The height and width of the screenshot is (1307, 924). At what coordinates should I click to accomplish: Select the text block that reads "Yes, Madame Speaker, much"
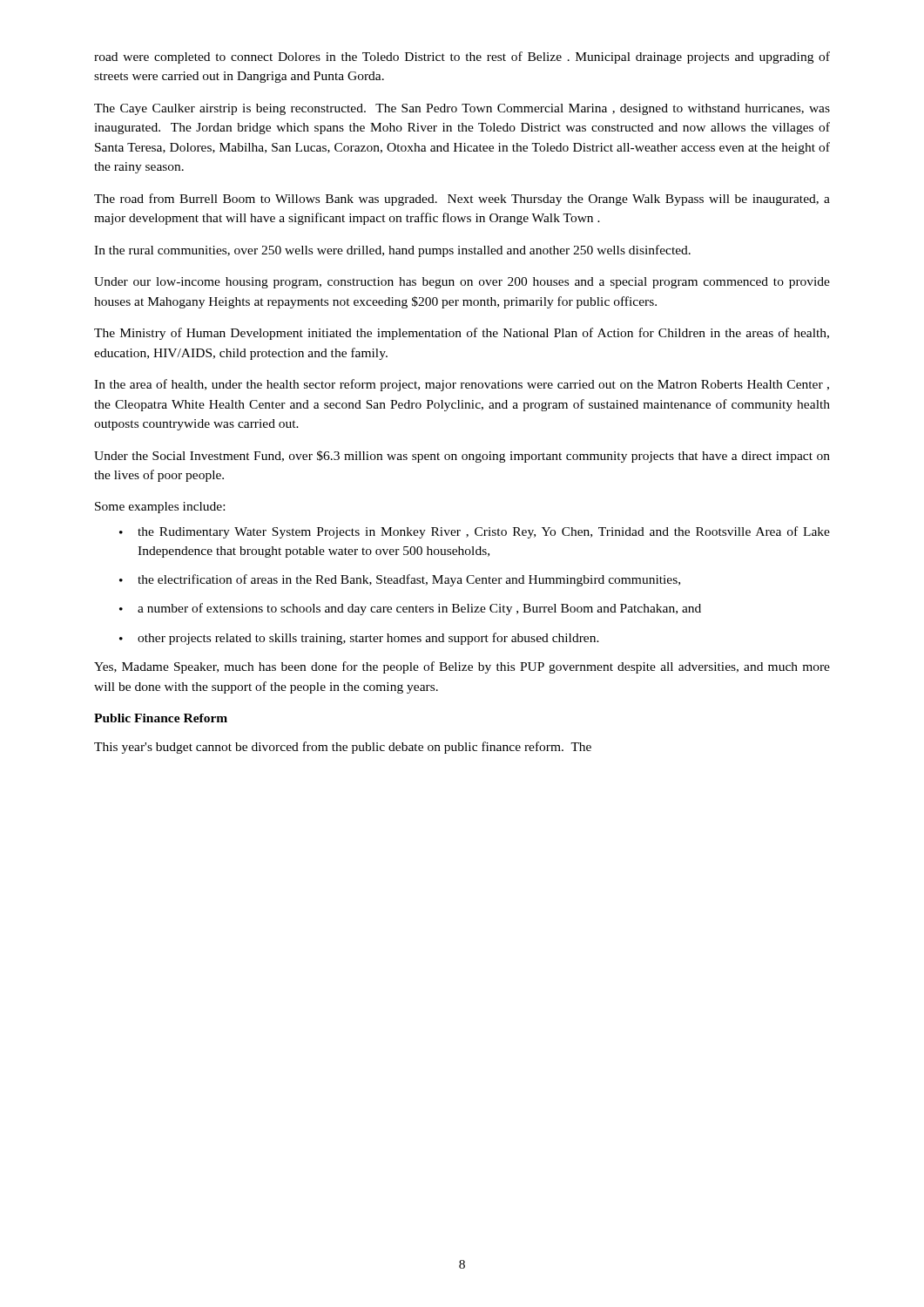click(x=462, y=676)
